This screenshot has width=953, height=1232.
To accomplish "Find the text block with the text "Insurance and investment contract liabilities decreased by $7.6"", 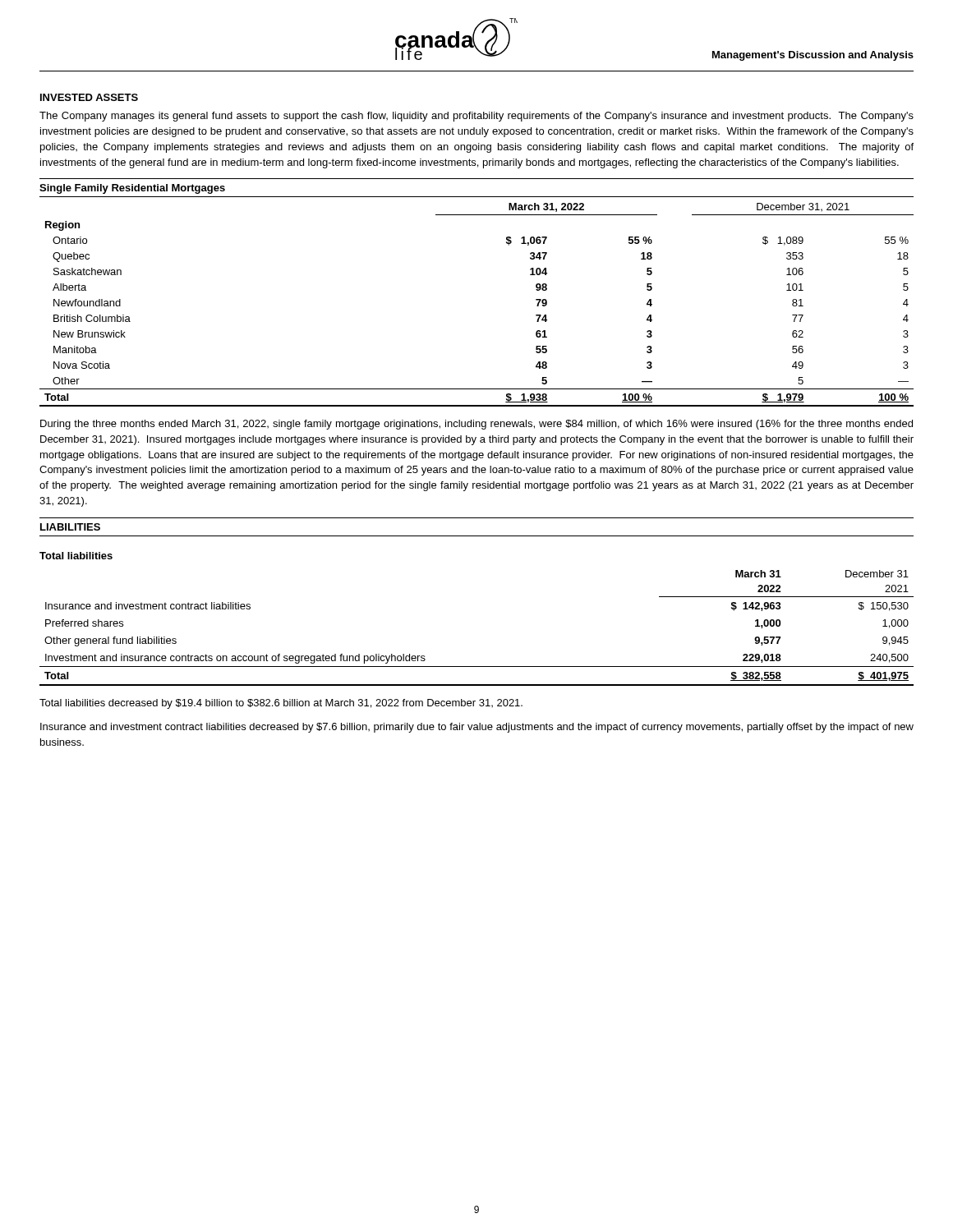I will [x=476, y=734].
